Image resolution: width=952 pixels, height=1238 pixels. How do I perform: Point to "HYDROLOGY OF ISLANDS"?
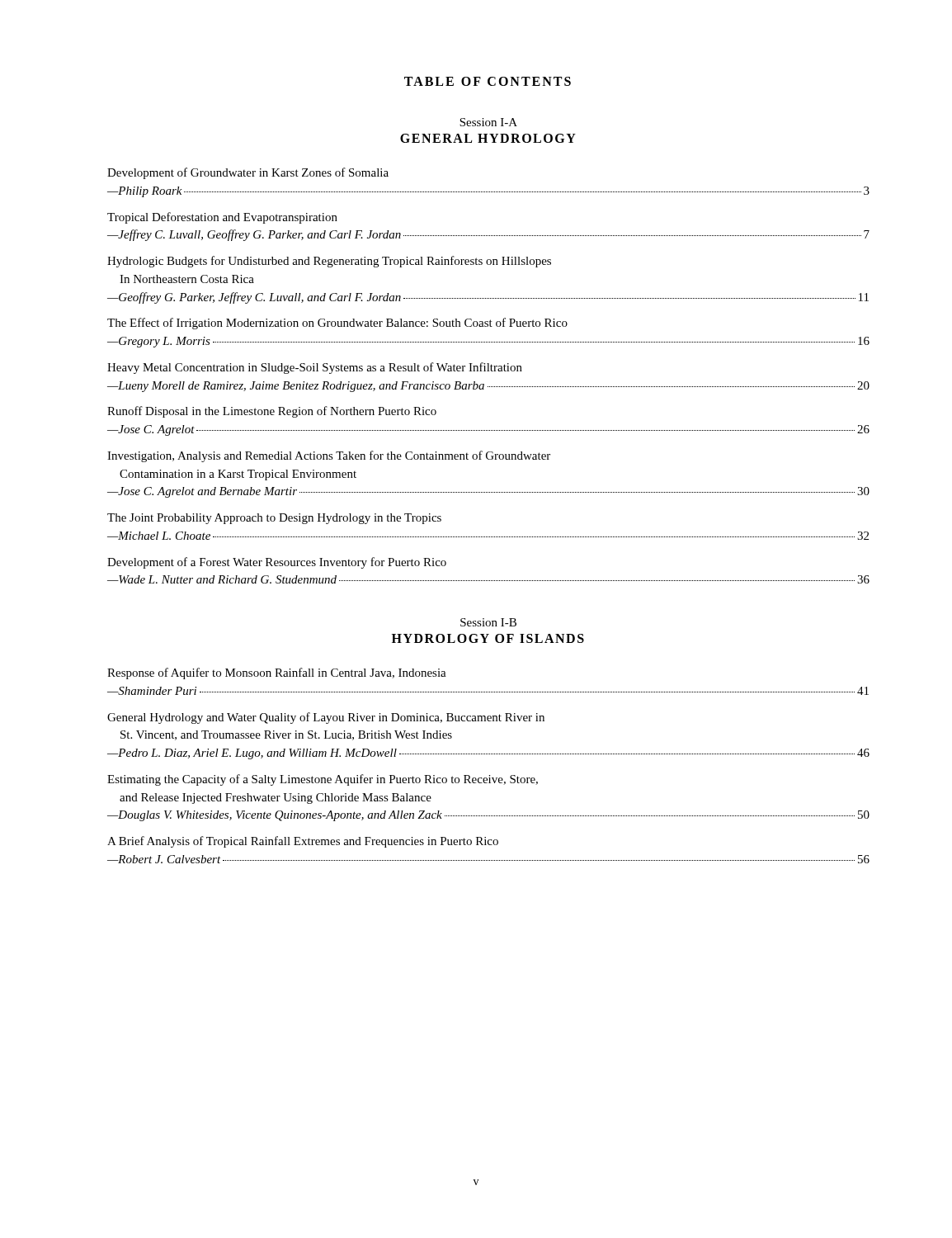488,638
